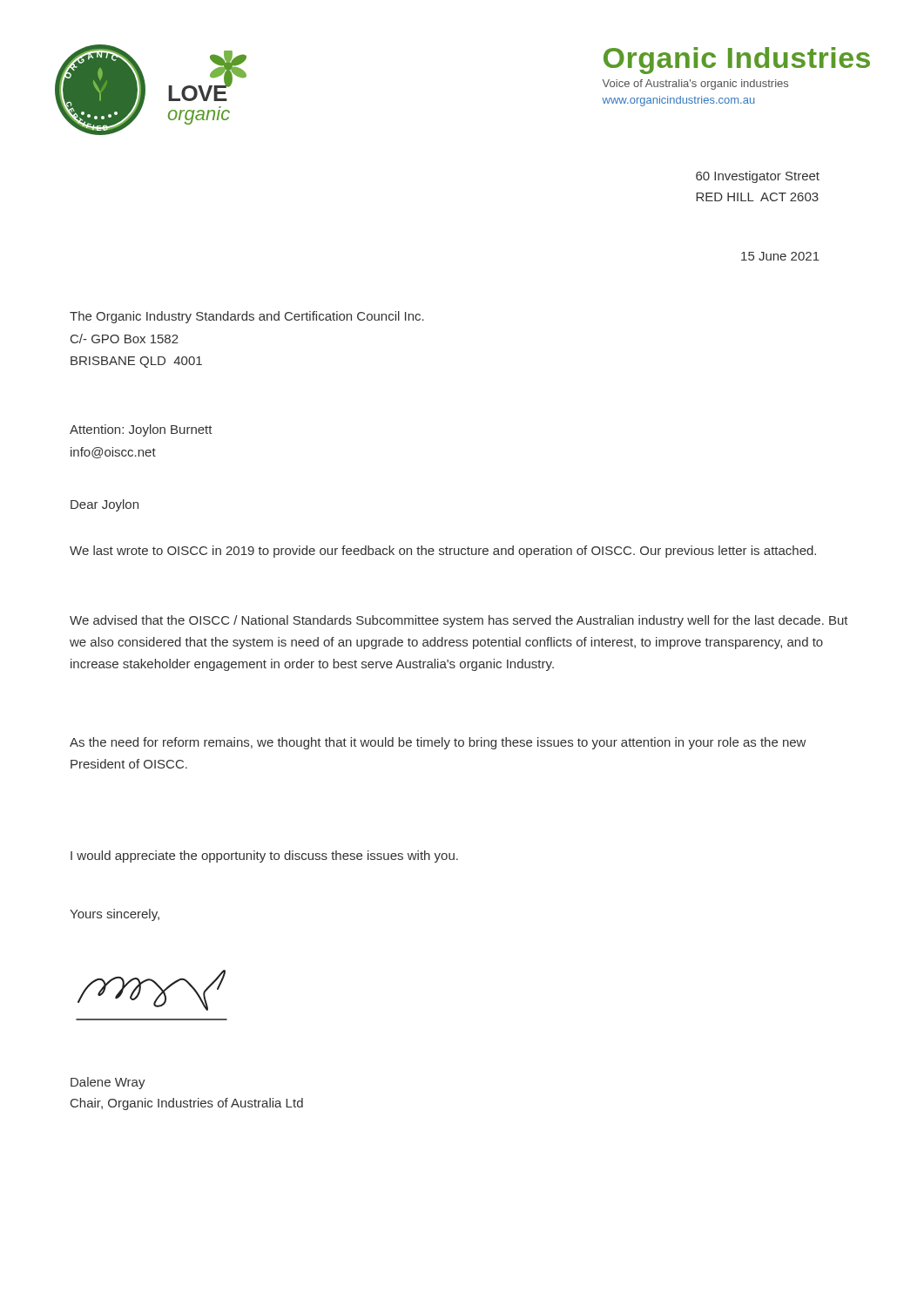The image size is (924, 1307).
Task: Select the illustration
Action: coord(165,990)
